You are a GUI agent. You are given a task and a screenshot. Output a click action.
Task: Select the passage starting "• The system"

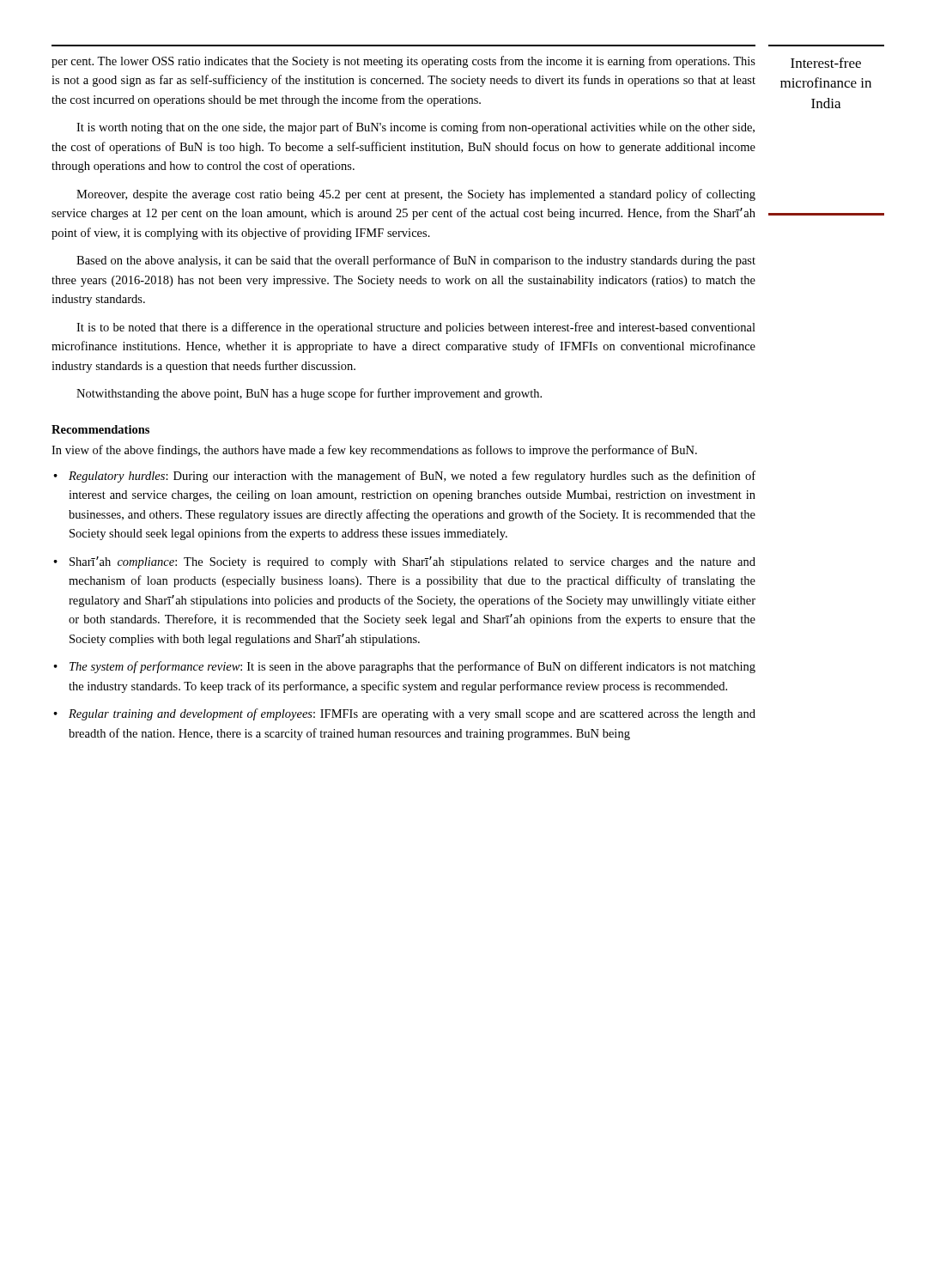click(404, 675)
